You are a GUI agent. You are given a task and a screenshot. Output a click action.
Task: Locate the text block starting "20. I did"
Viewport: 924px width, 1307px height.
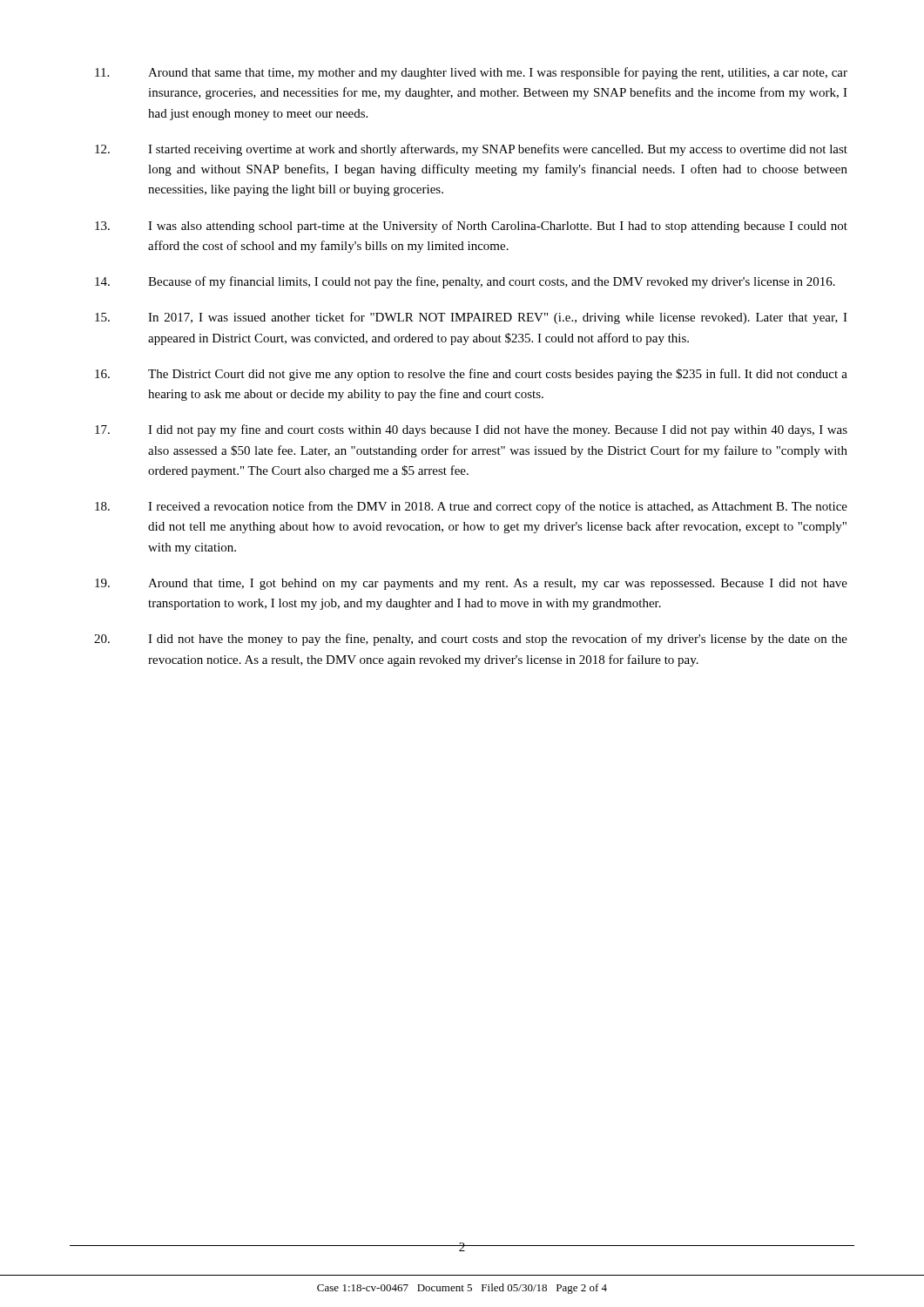[471, 650]
